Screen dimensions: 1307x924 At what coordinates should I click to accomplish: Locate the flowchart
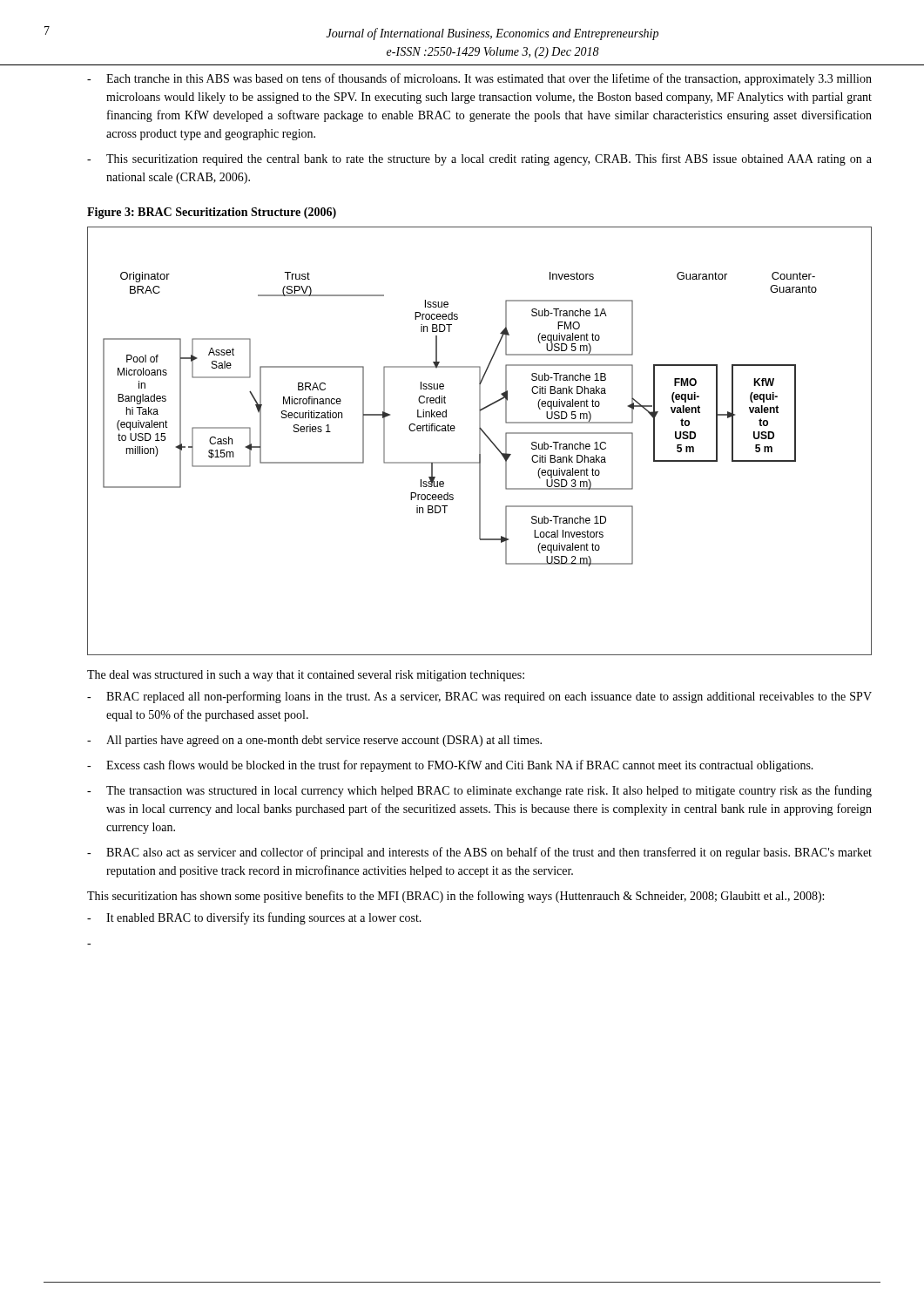pyautogui.click(x=479, y=441)
